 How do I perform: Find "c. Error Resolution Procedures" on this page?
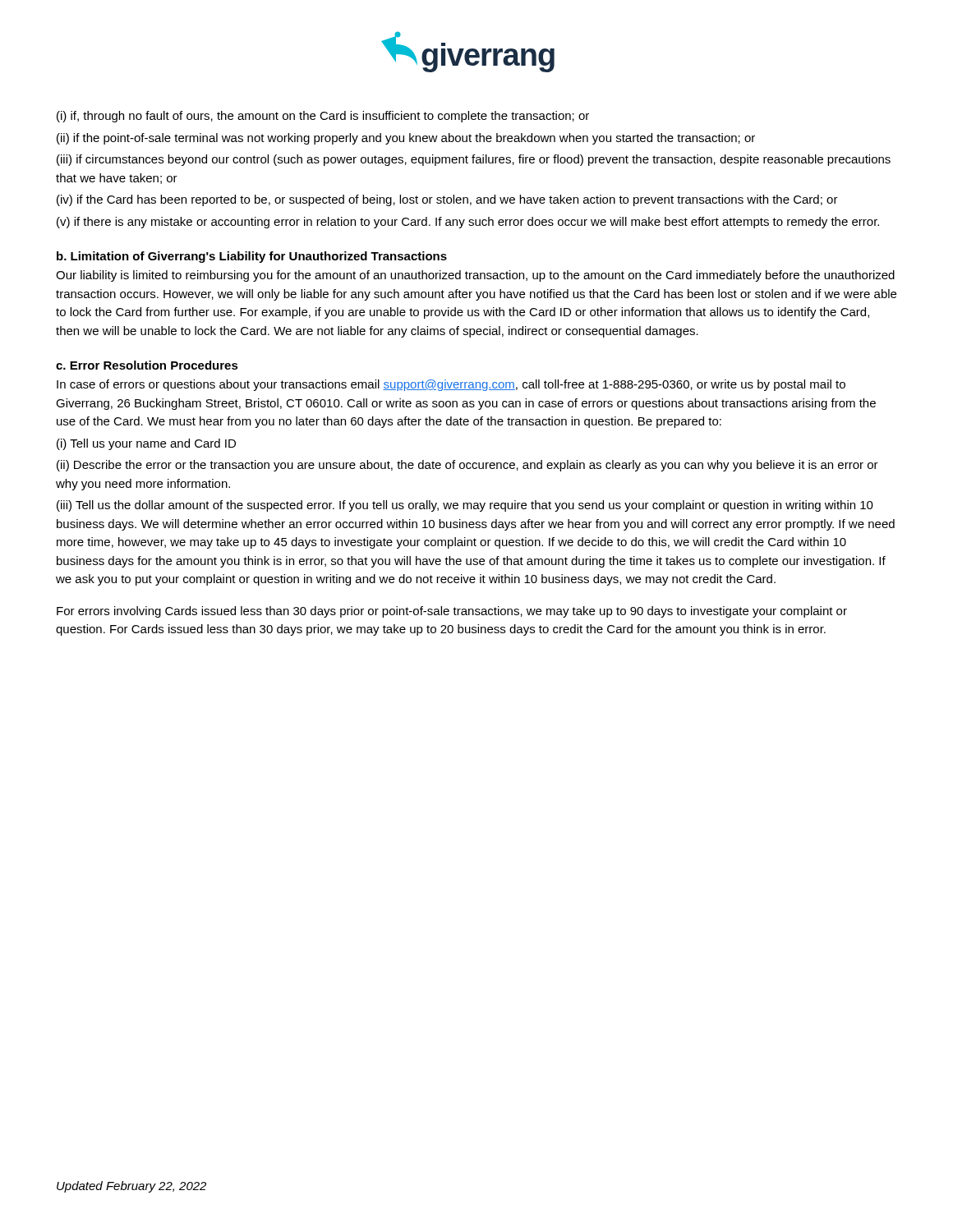click(147, 365)
